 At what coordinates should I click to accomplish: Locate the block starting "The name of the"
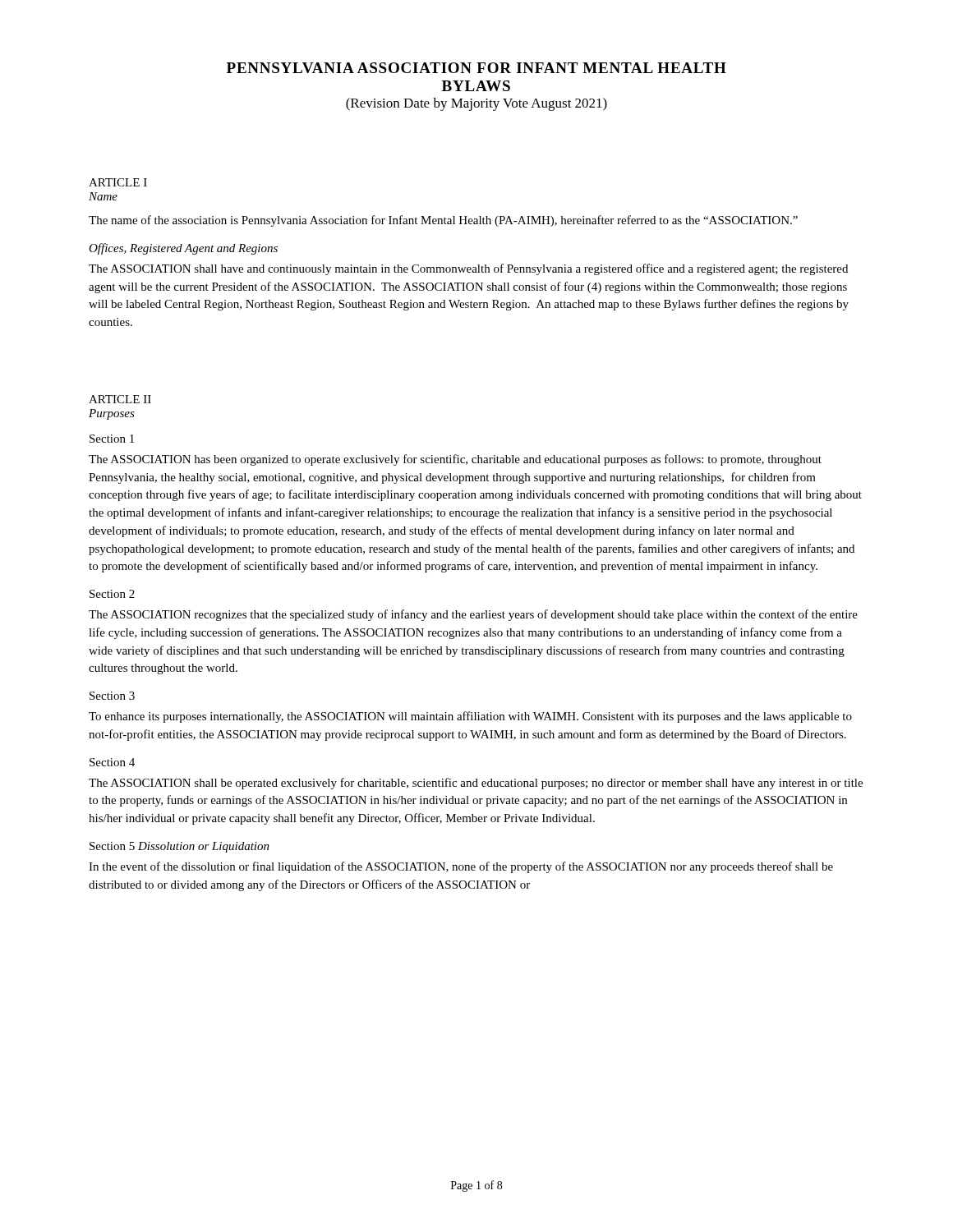pos(443,220)
